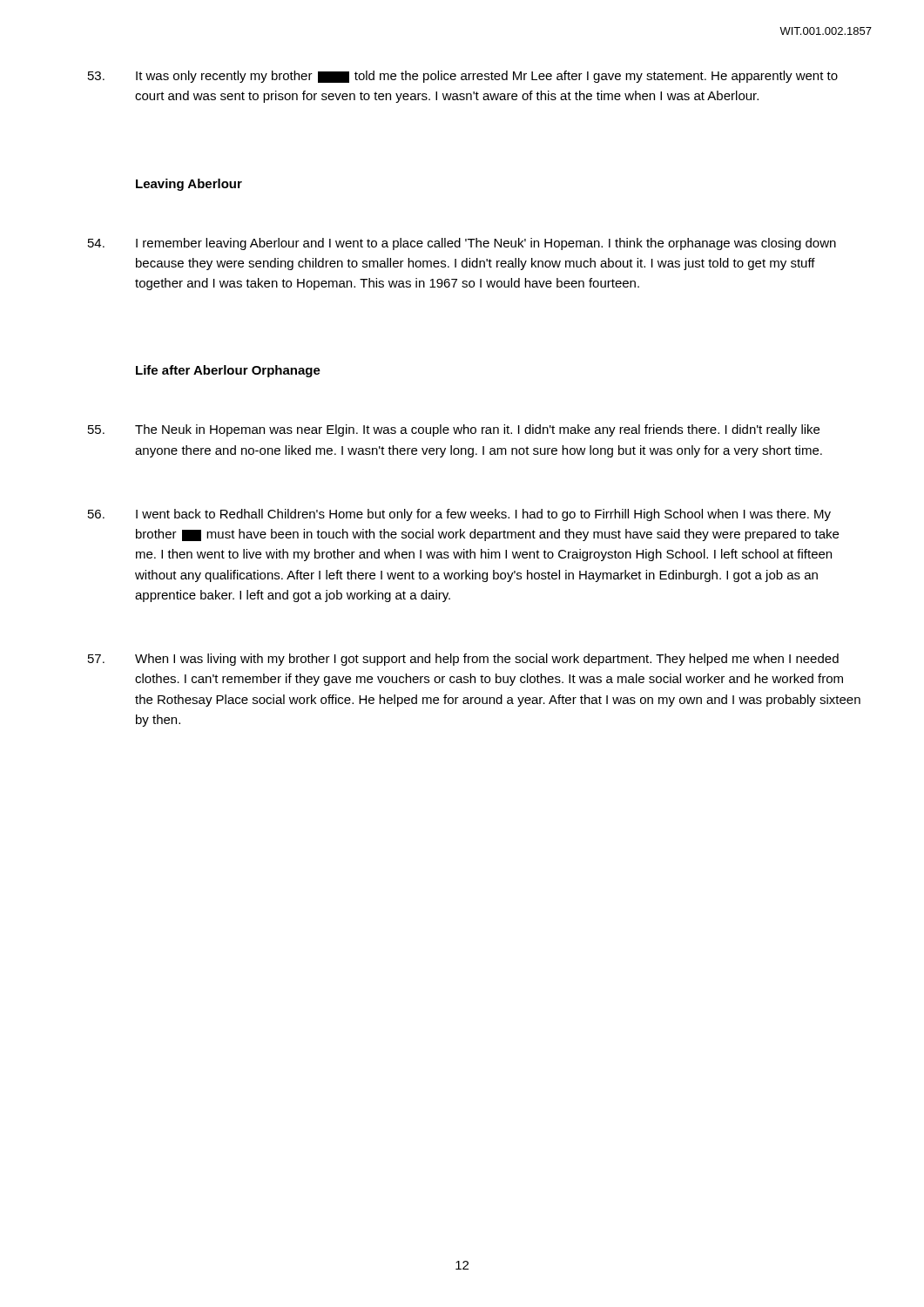
Task: Click on the list item that reads "57. When I was"
Action: (x=475, y=689)
